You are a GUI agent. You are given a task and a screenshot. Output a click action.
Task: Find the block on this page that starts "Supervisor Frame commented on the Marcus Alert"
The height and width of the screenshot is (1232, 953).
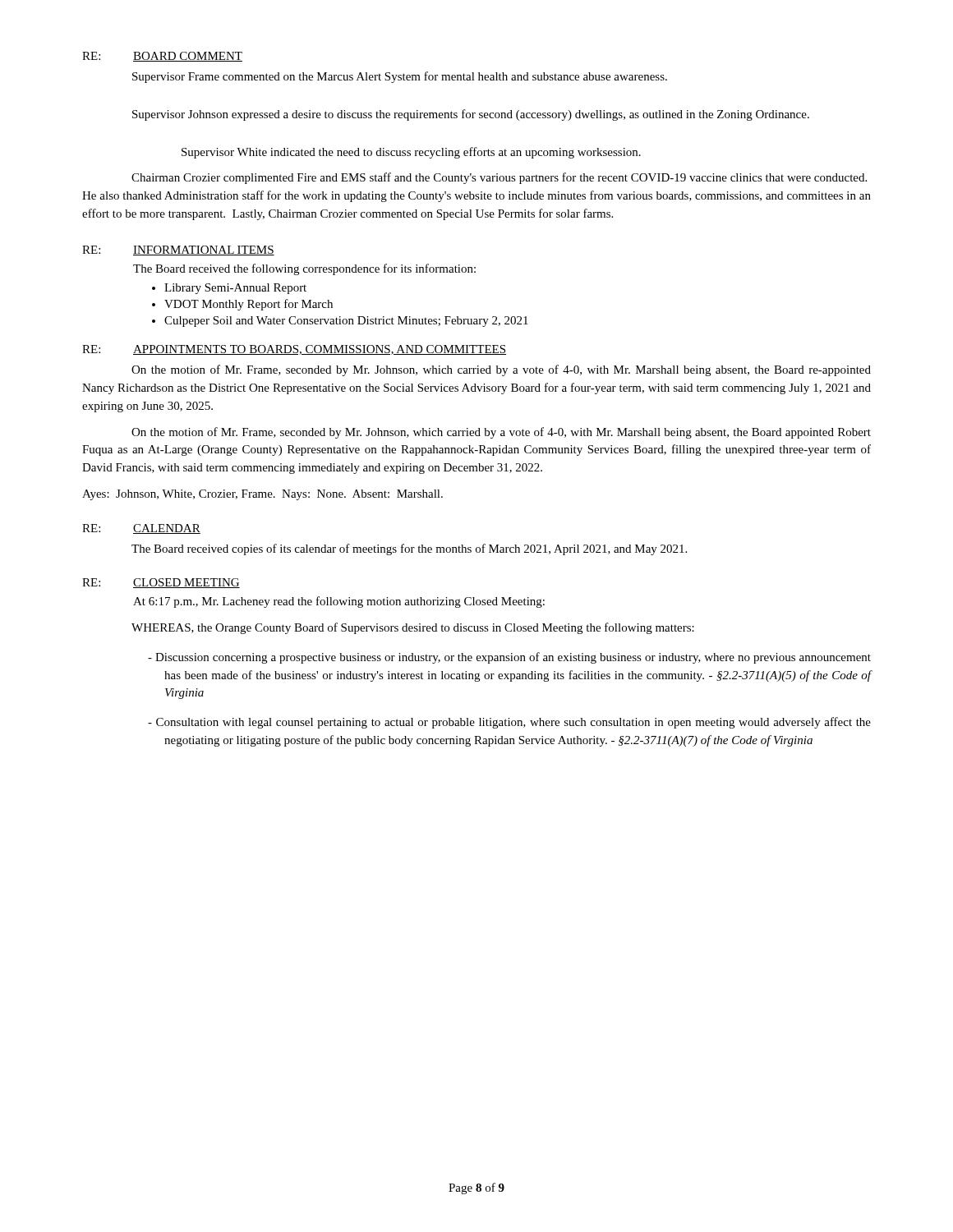400,76
